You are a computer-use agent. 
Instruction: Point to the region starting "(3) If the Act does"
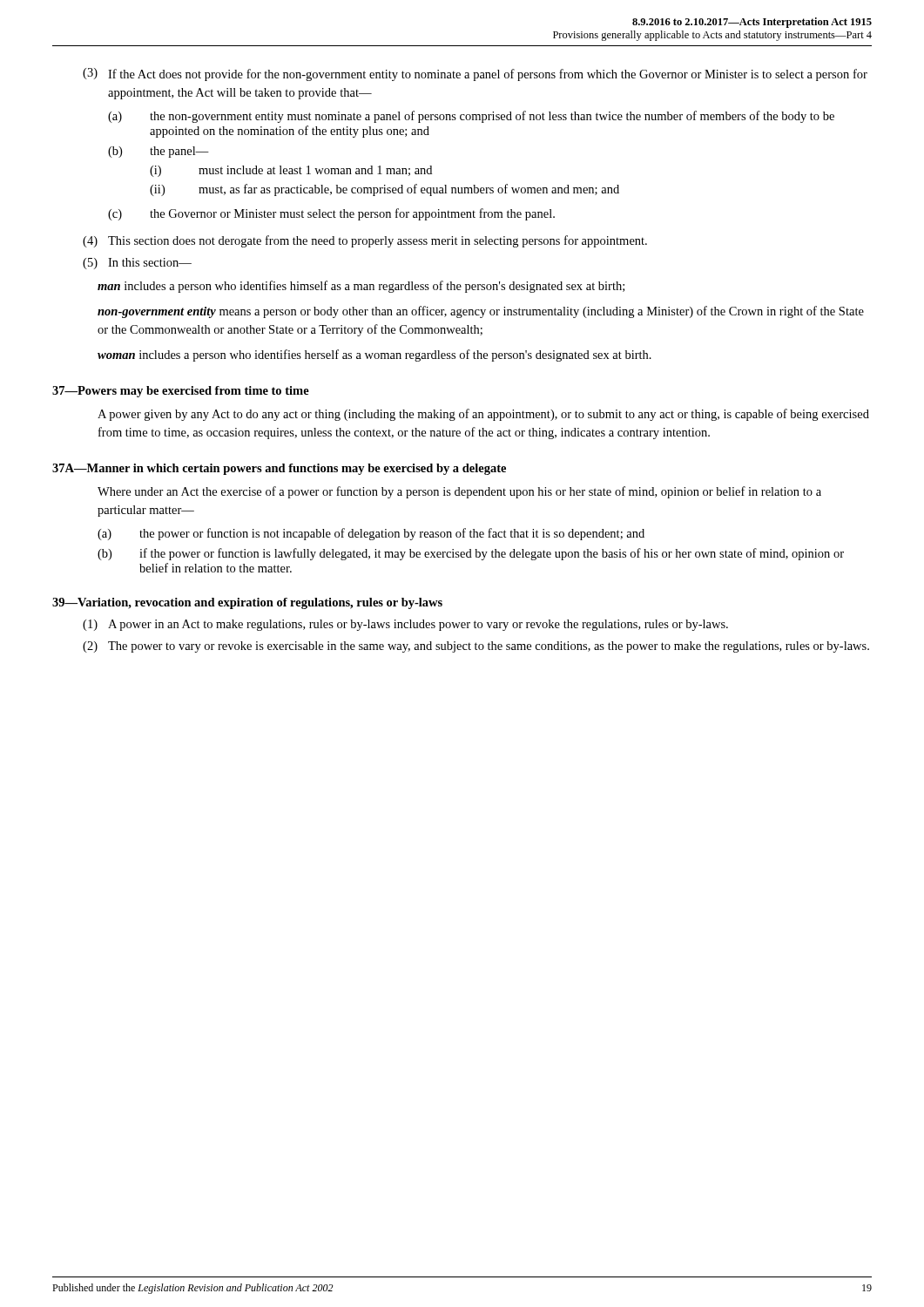[475, 74]
